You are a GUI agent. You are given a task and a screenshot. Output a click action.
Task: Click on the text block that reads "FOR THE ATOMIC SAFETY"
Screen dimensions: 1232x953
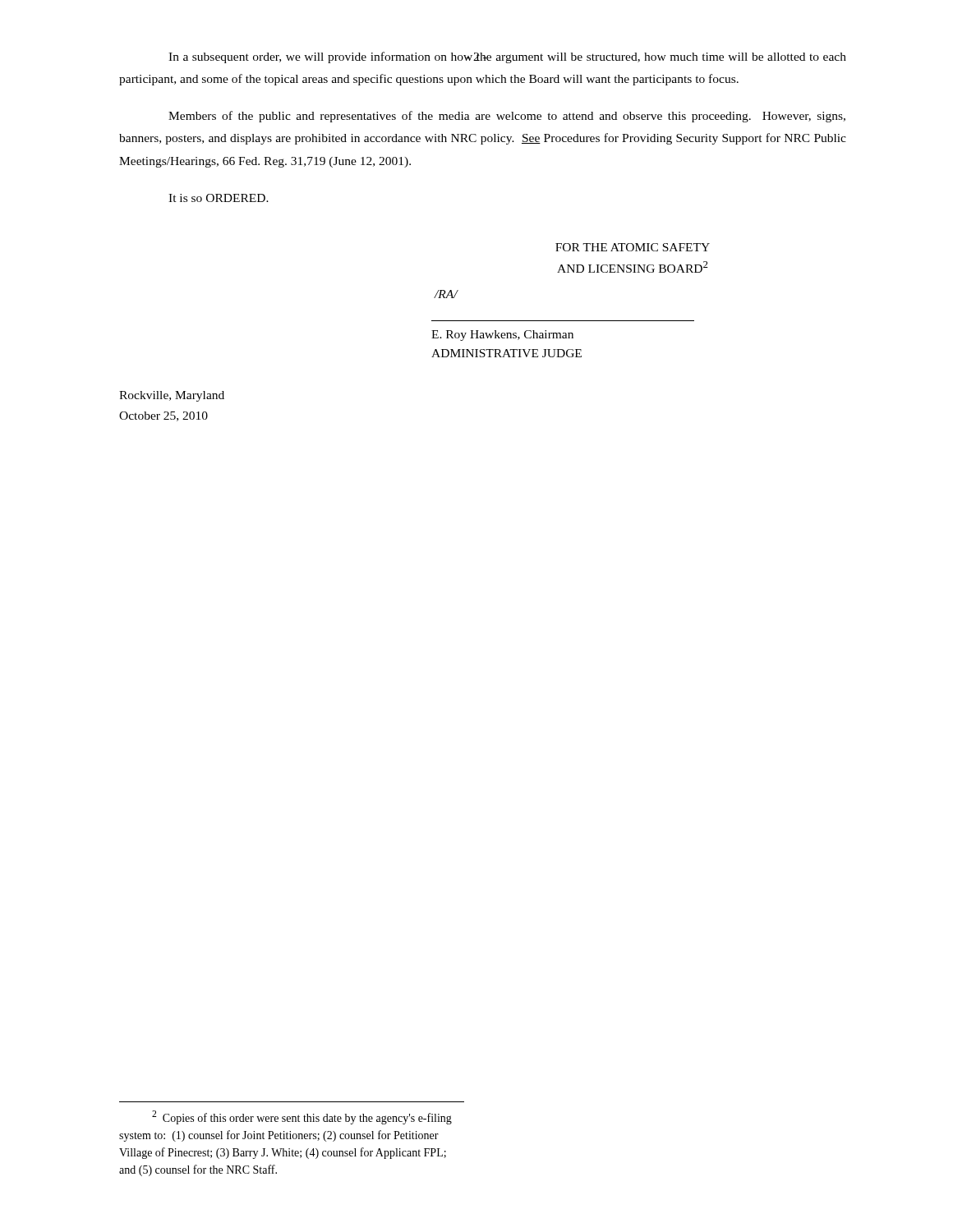click(x=633, y=247)
